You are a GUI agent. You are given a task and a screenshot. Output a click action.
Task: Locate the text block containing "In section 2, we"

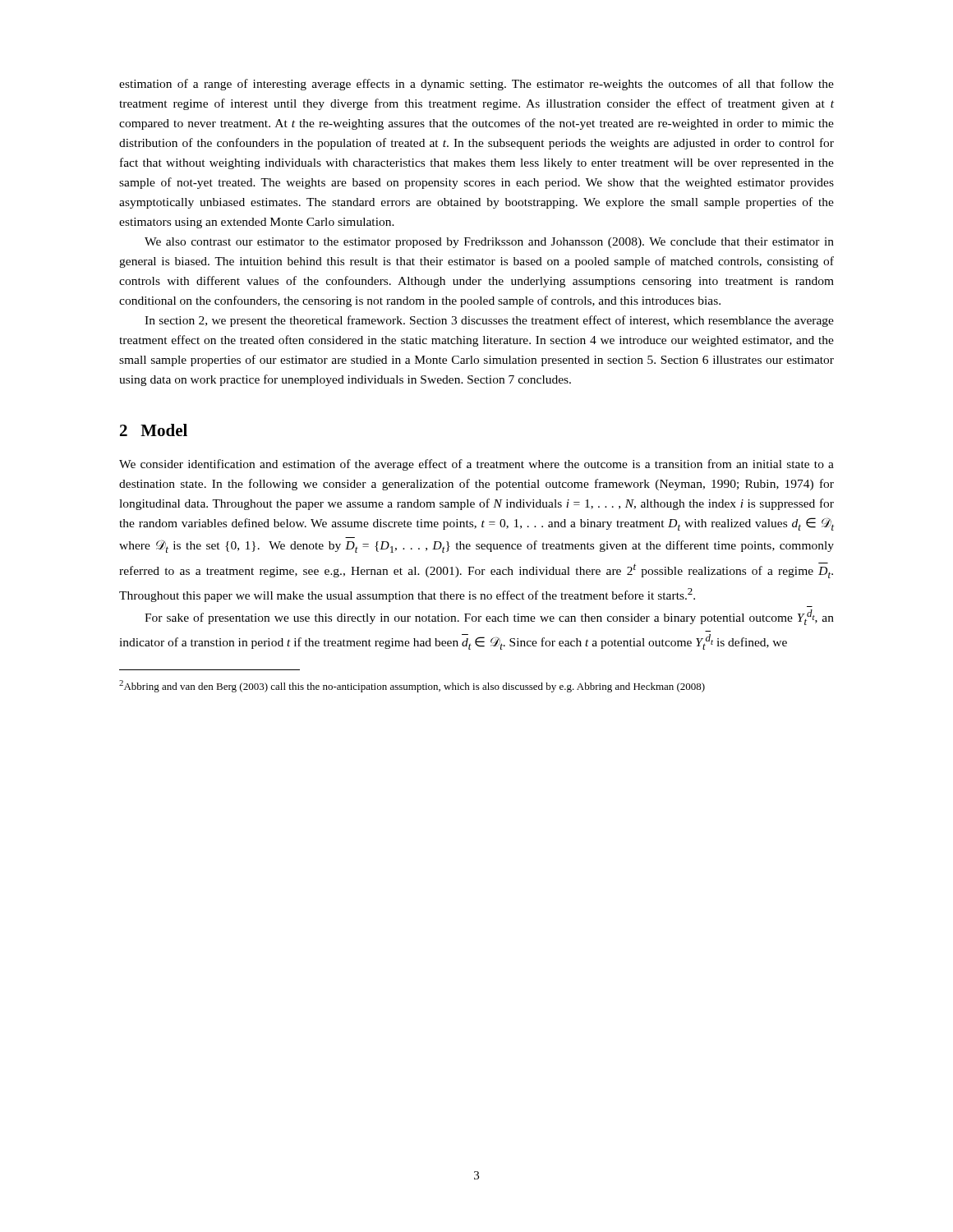pos(476,350)
